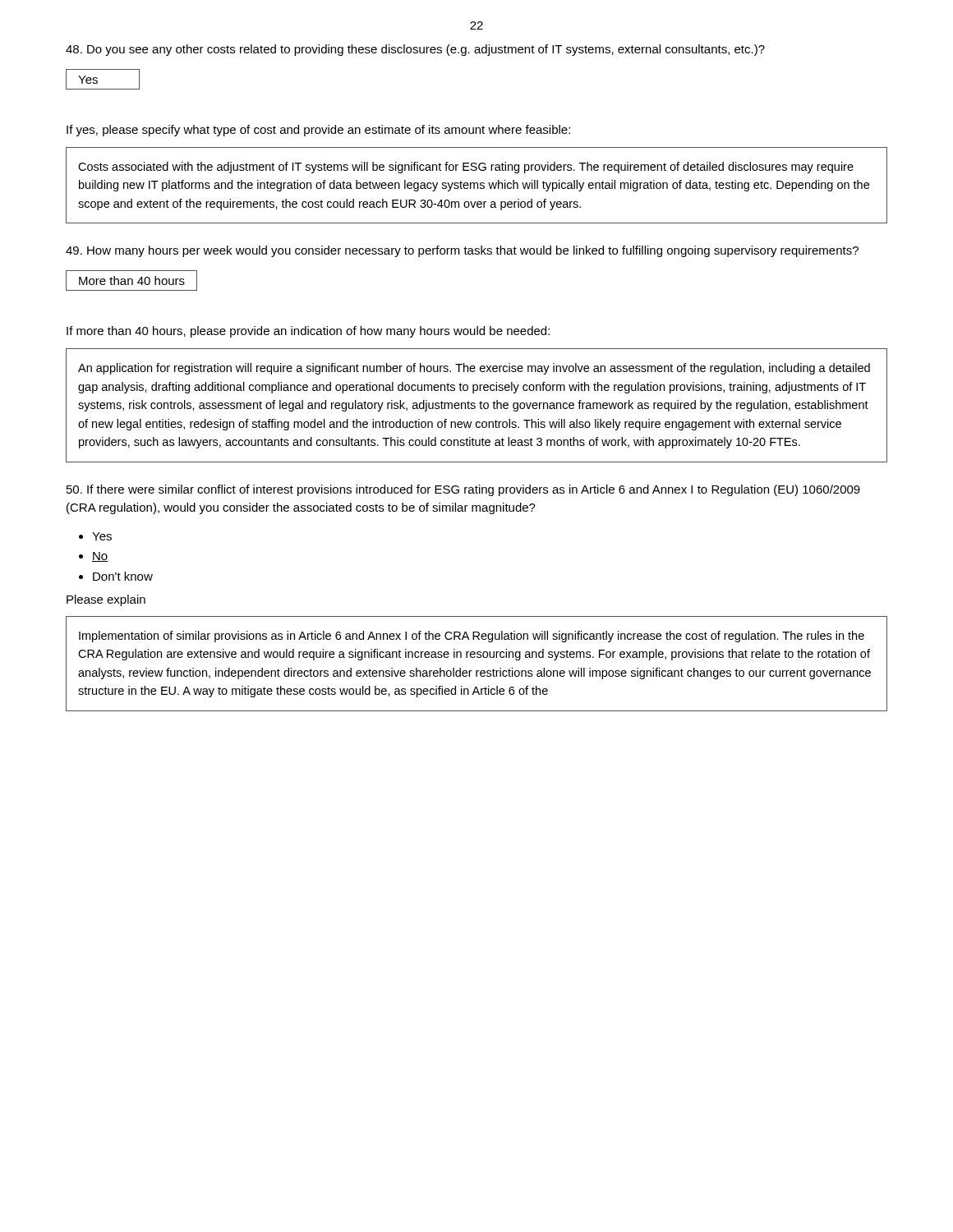
Task: Click on the list item with the text "Don't know"
Action: click(x=122, y=576)
